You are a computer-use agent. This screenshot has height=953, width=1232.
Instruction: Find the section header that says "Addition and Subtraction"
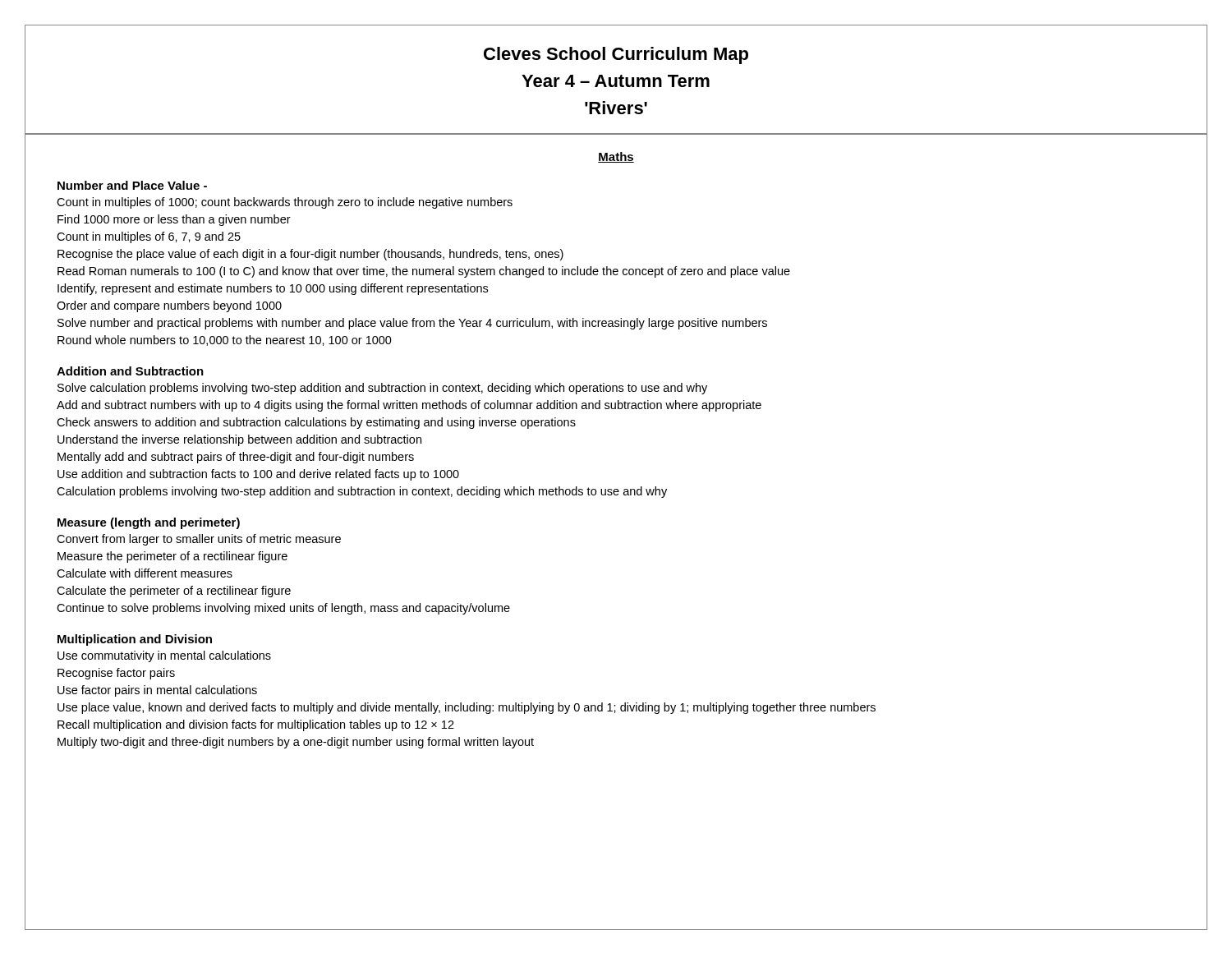(x=130, y=371)
